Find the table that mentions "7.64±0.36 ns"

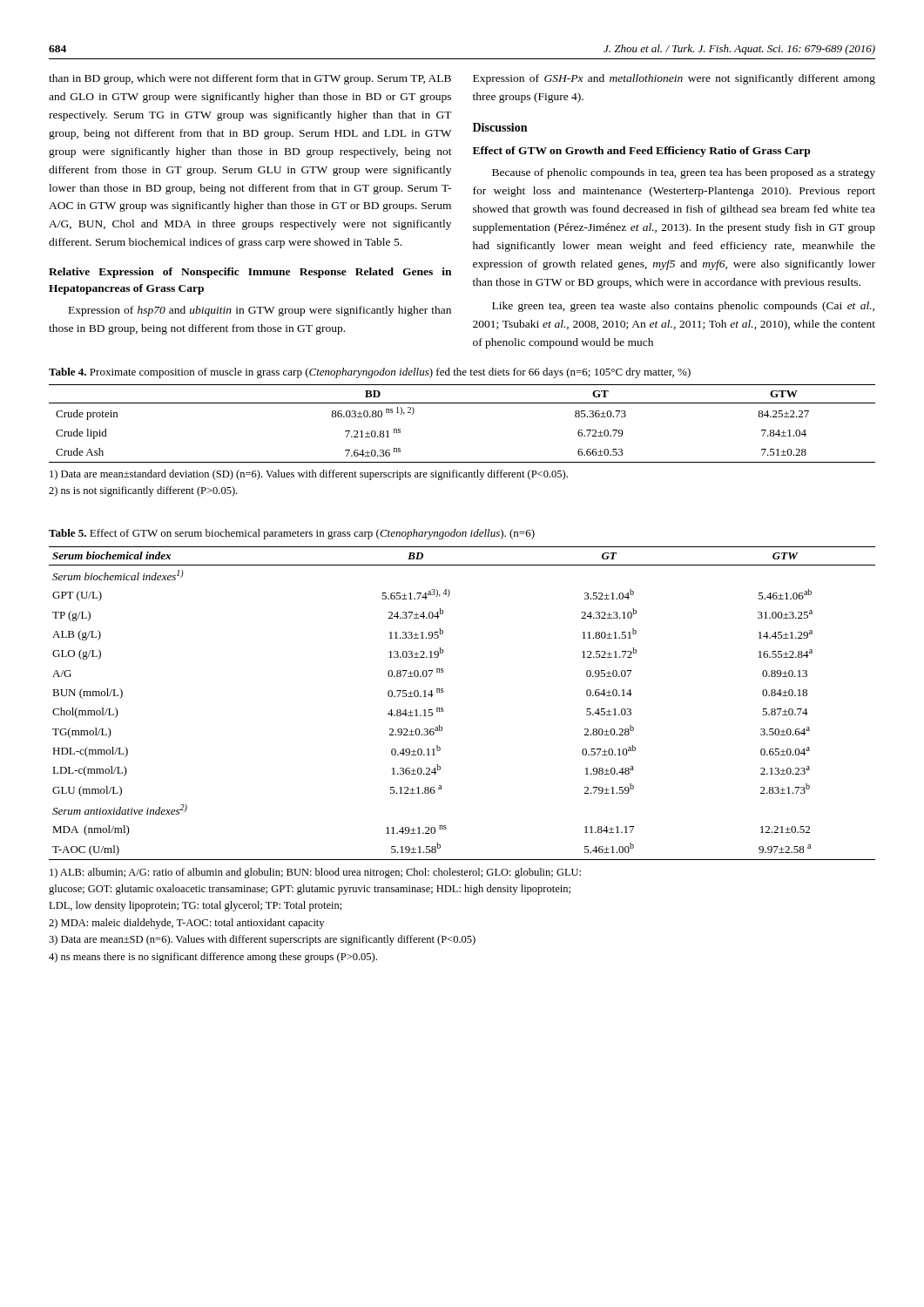[462, 424]
